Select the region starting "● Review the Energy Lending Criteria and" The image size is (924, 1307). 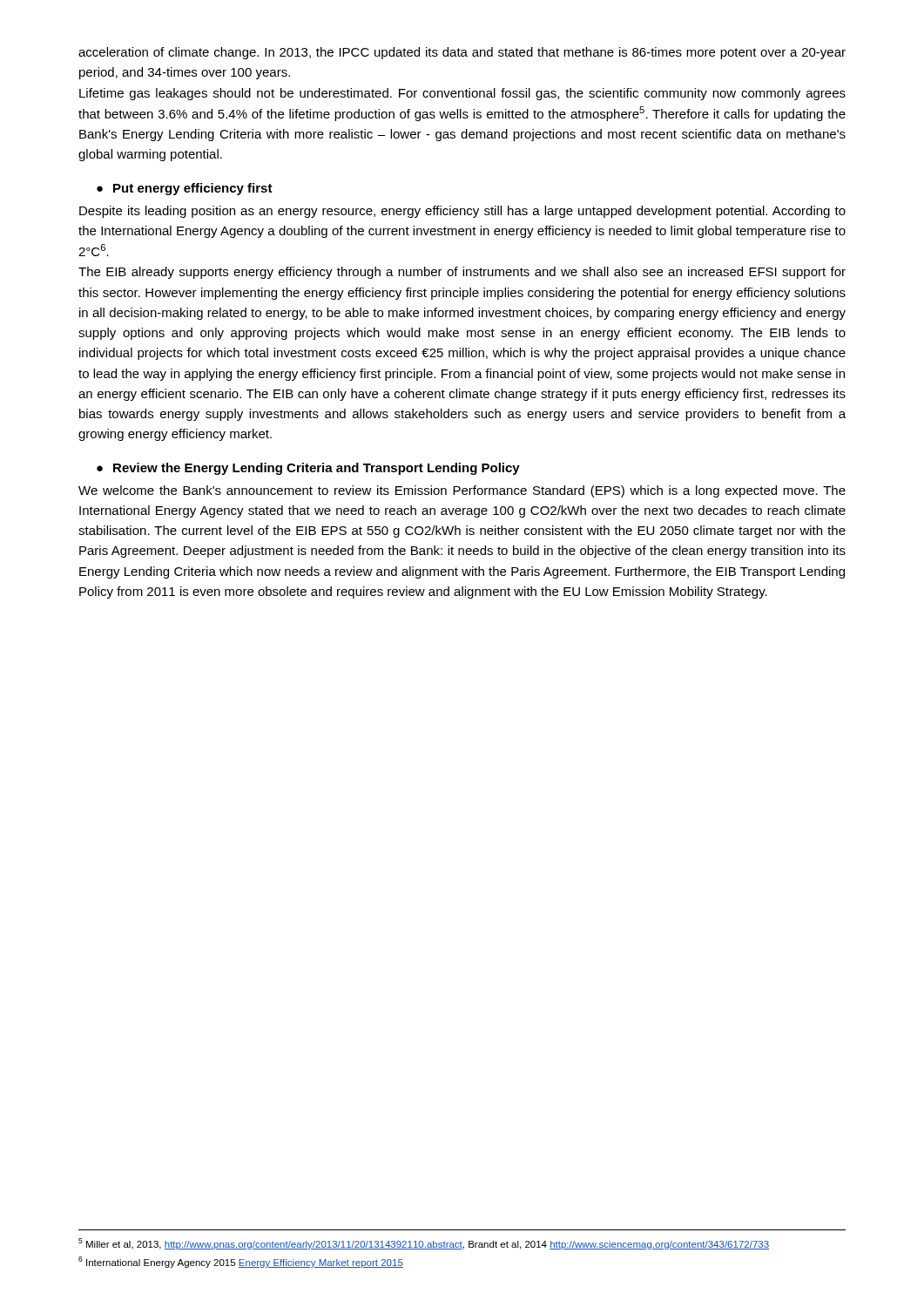[308, 467]
